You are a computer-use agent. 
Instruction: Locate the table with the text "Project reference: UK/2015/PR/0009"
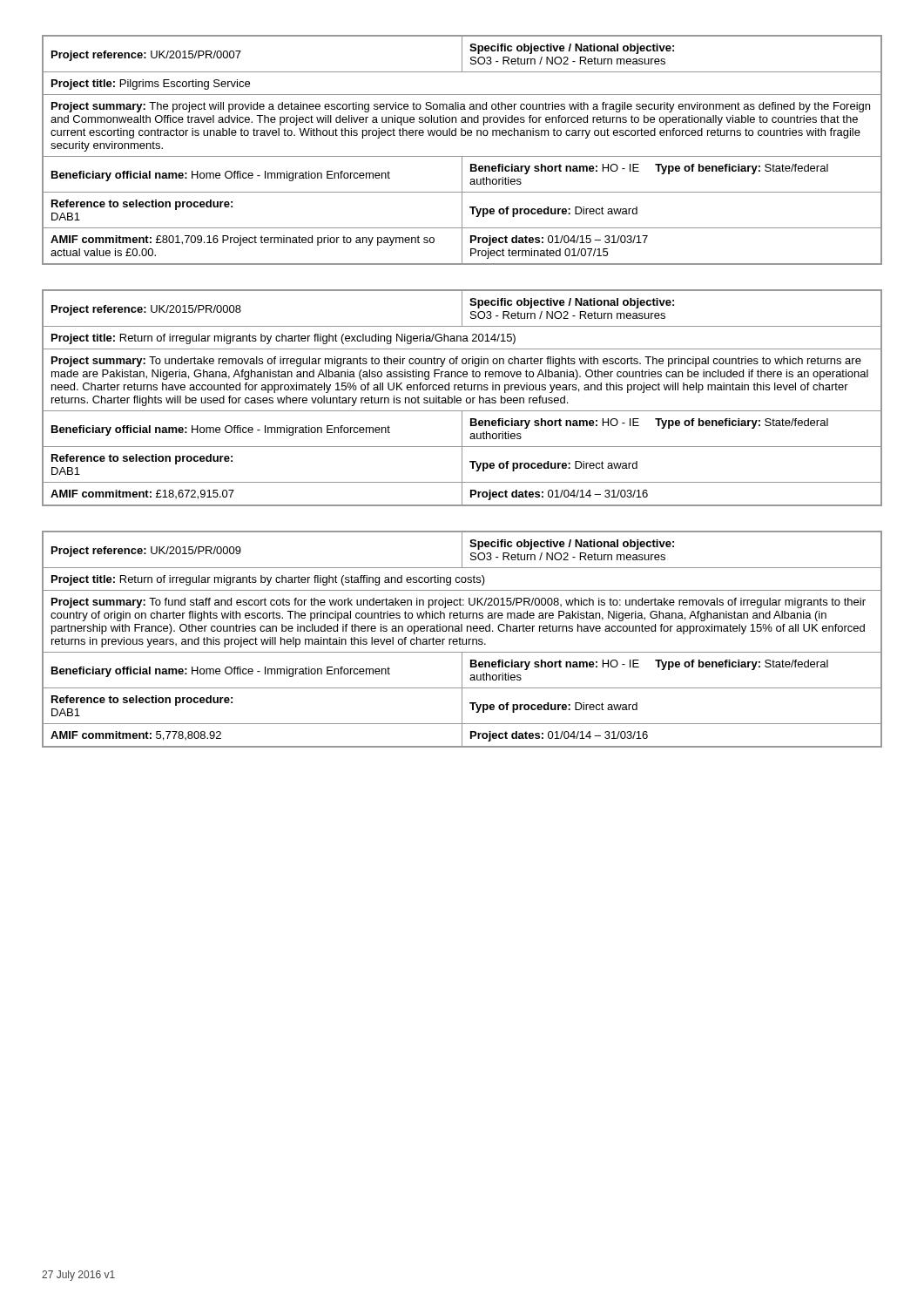pyautogui.click(x=462, y=639)
